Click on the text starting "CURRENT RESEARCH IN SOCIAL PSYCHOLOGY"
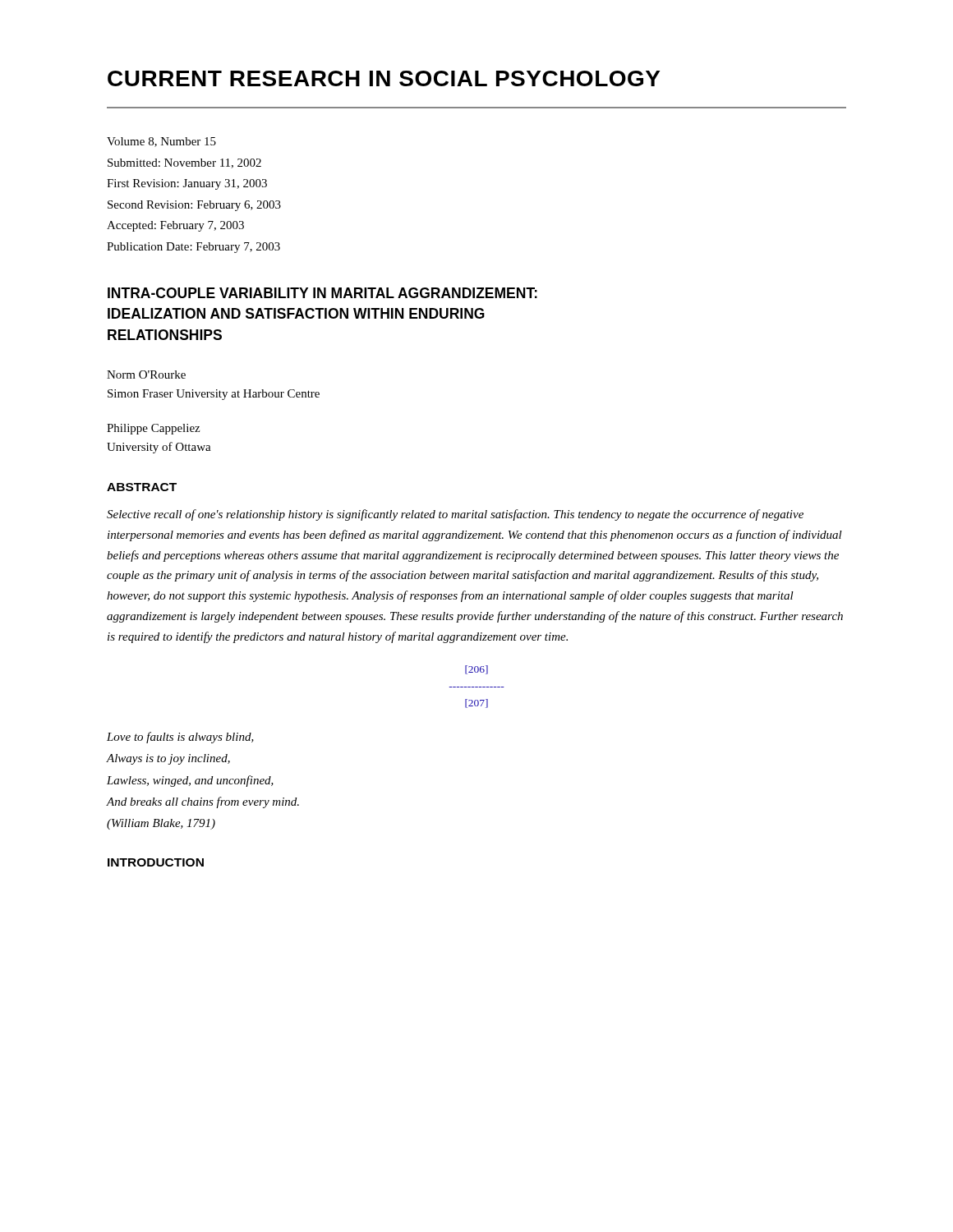This screenshot has height=1232, width=953. click(x=476, y=87)
